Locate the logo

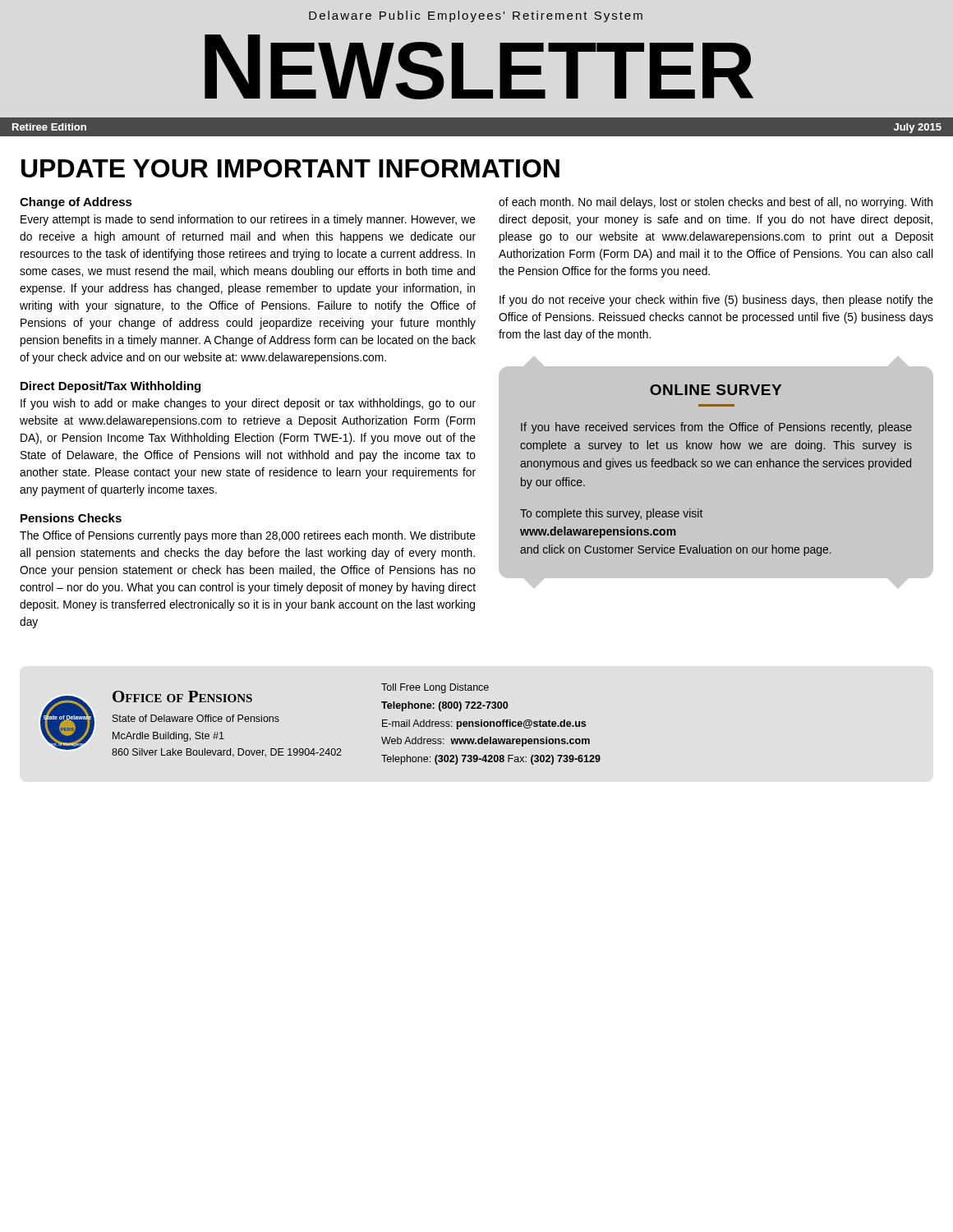67,724
